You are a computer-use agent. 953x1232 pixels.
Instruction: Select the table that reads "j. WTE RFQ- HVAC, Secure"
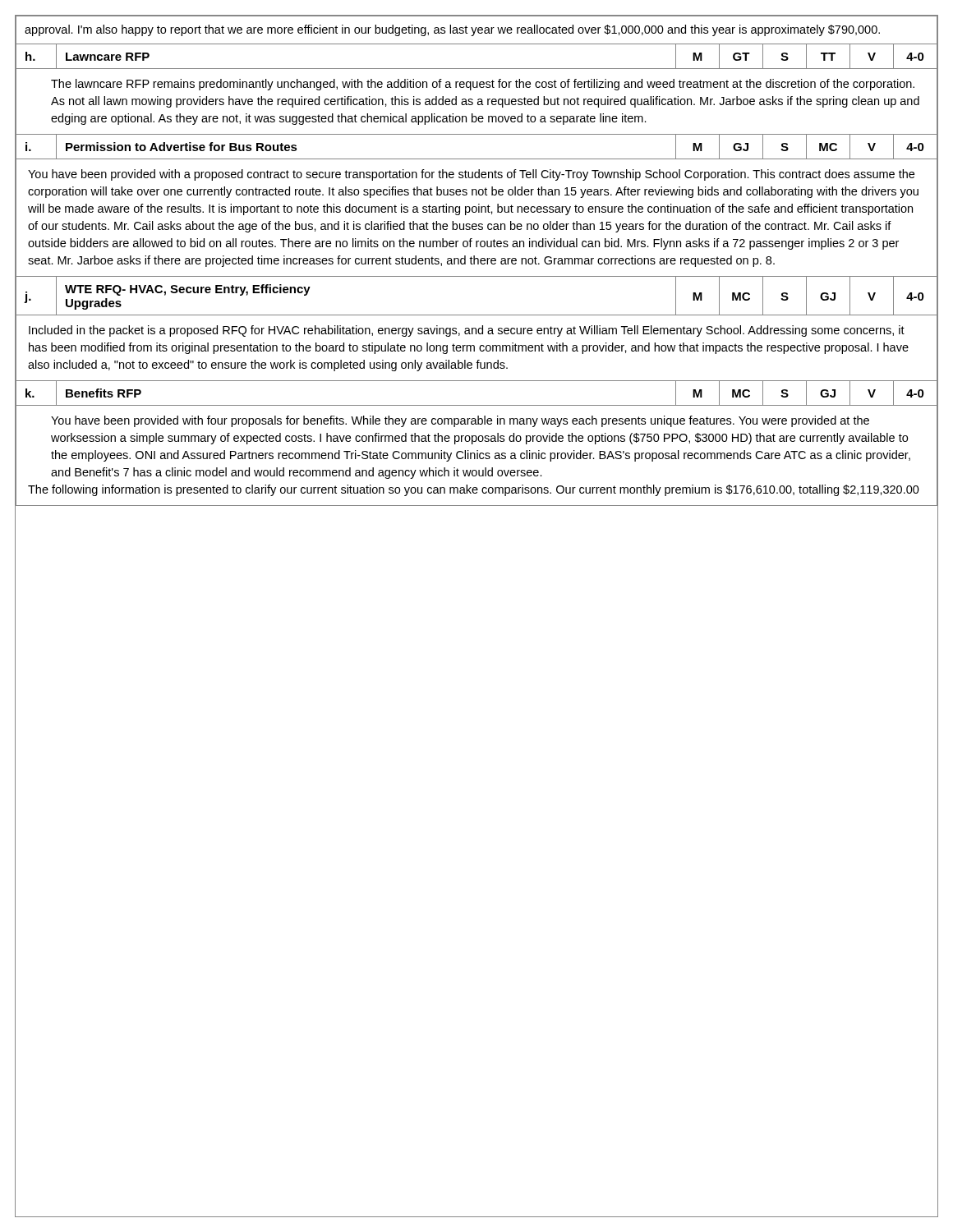(476, 296)
